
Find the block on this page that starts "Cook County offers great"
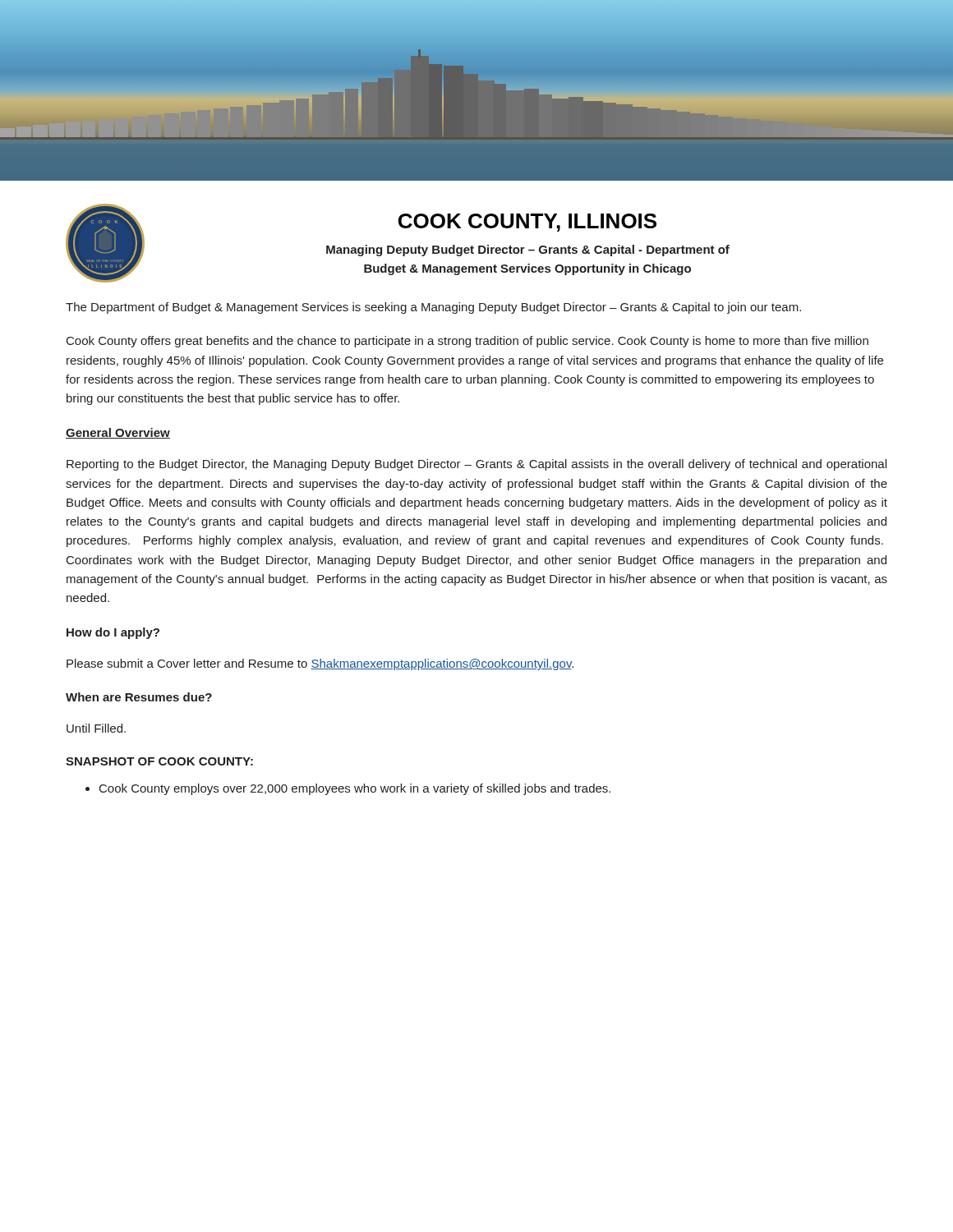pos(475,369)
